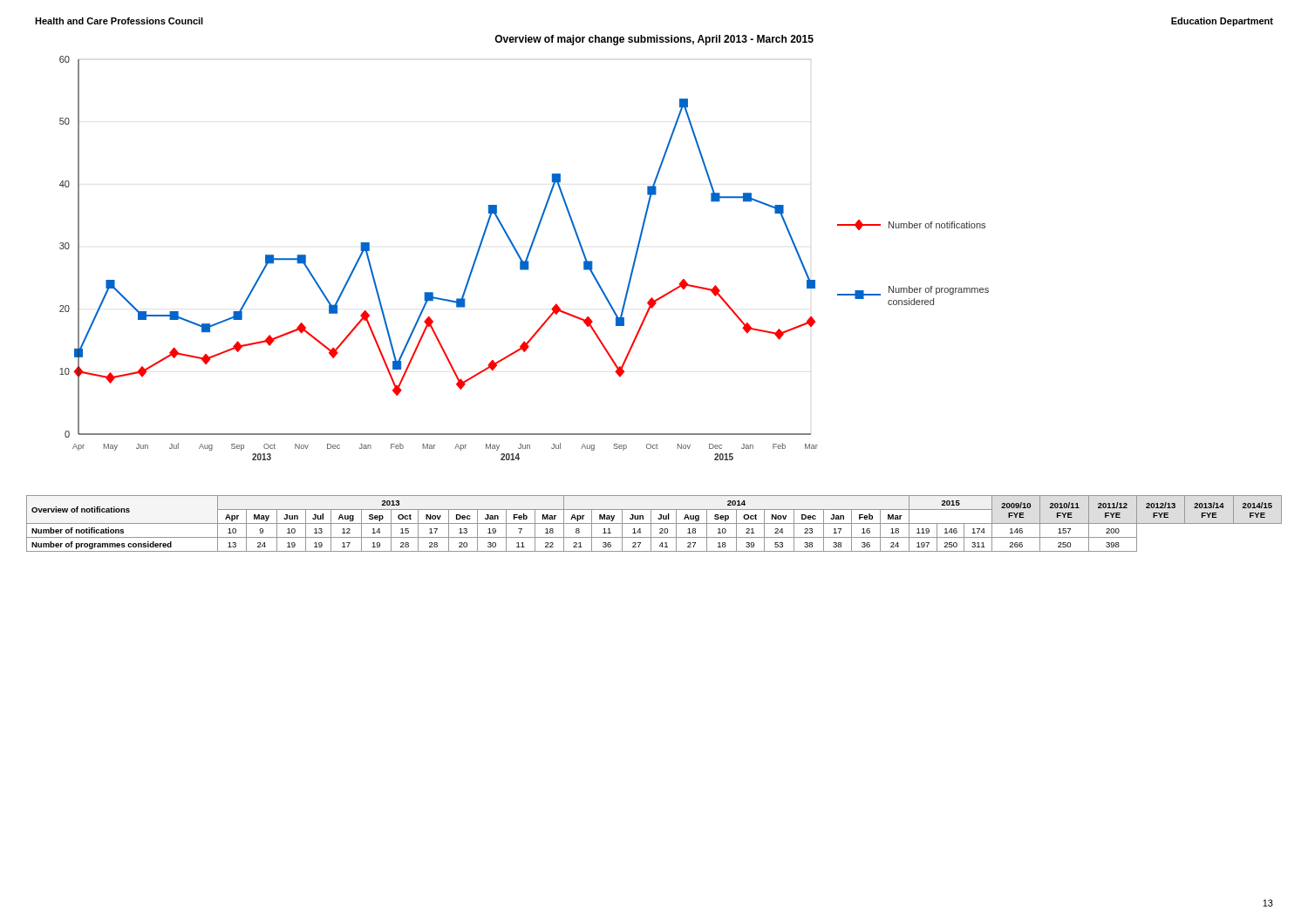Viewport: 1308px width, 924px height.
Task: Find the line chart
Action: click(510, 264)
